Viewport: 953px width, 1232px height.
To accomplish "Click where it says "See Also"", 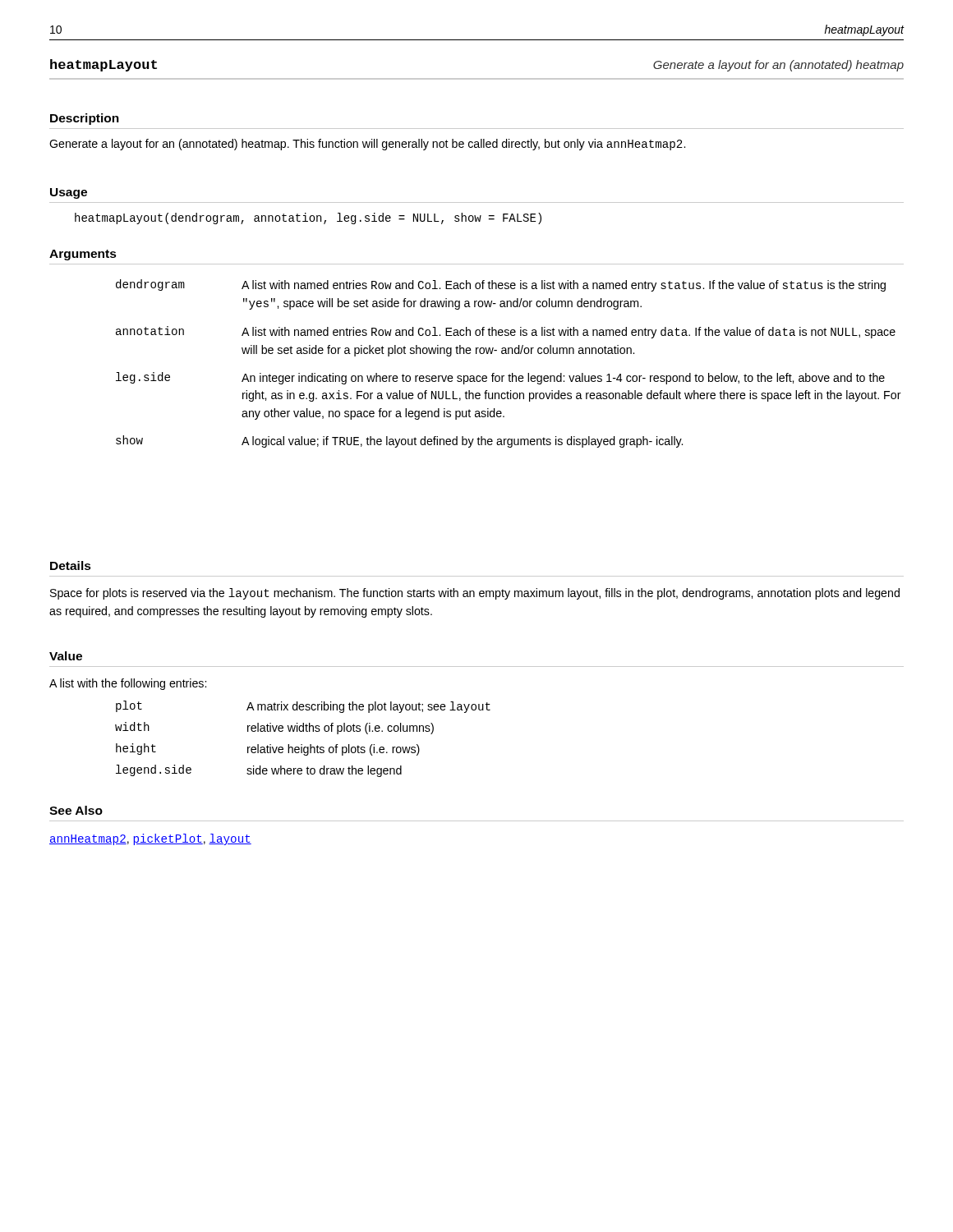I will click(x=476, y=812).
